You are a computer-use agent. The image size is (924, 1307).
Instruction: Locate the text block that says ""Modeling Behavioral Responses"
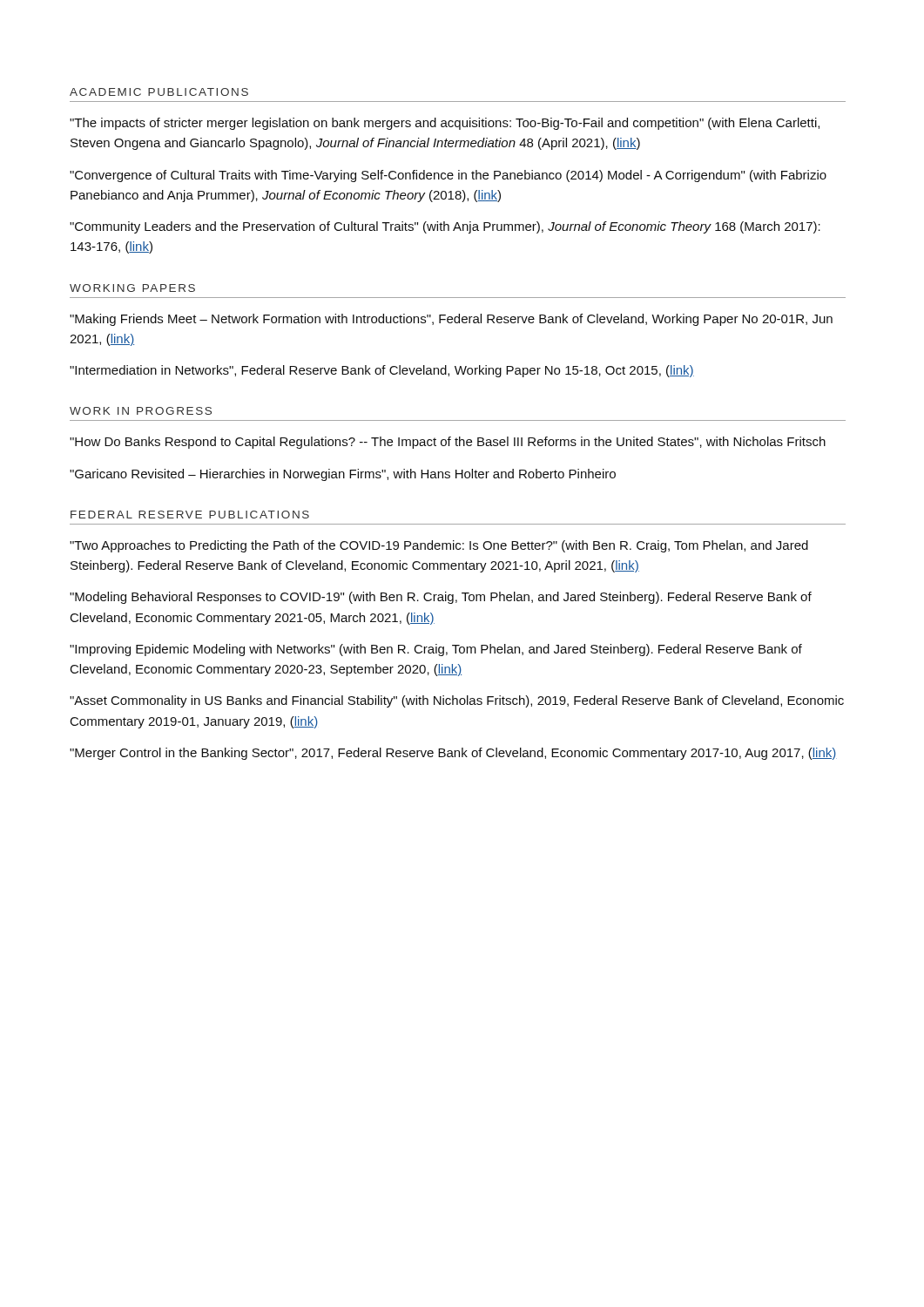[441, 607]
